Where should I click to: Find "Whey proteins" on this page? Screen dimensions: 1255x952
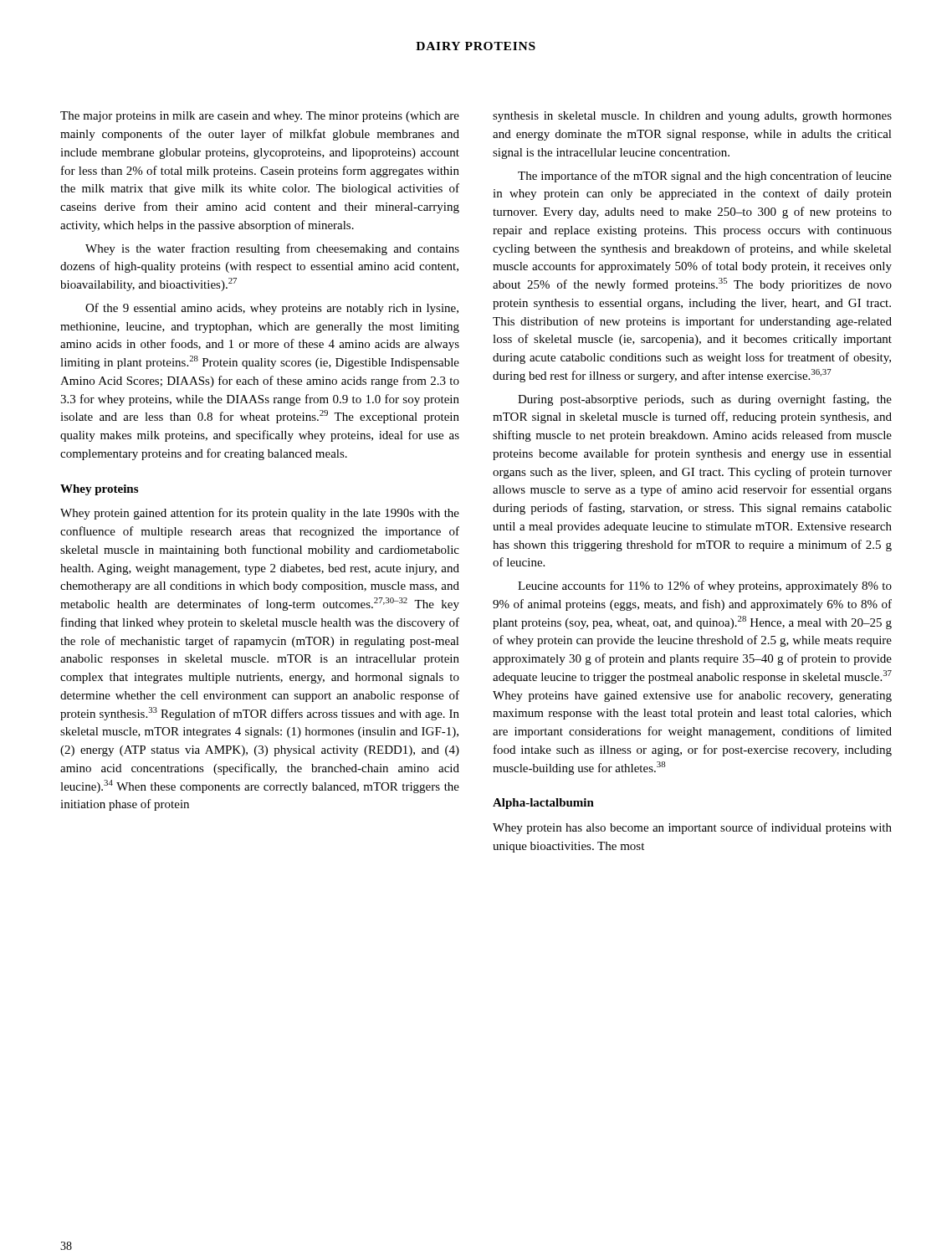(x=99, y=488)
